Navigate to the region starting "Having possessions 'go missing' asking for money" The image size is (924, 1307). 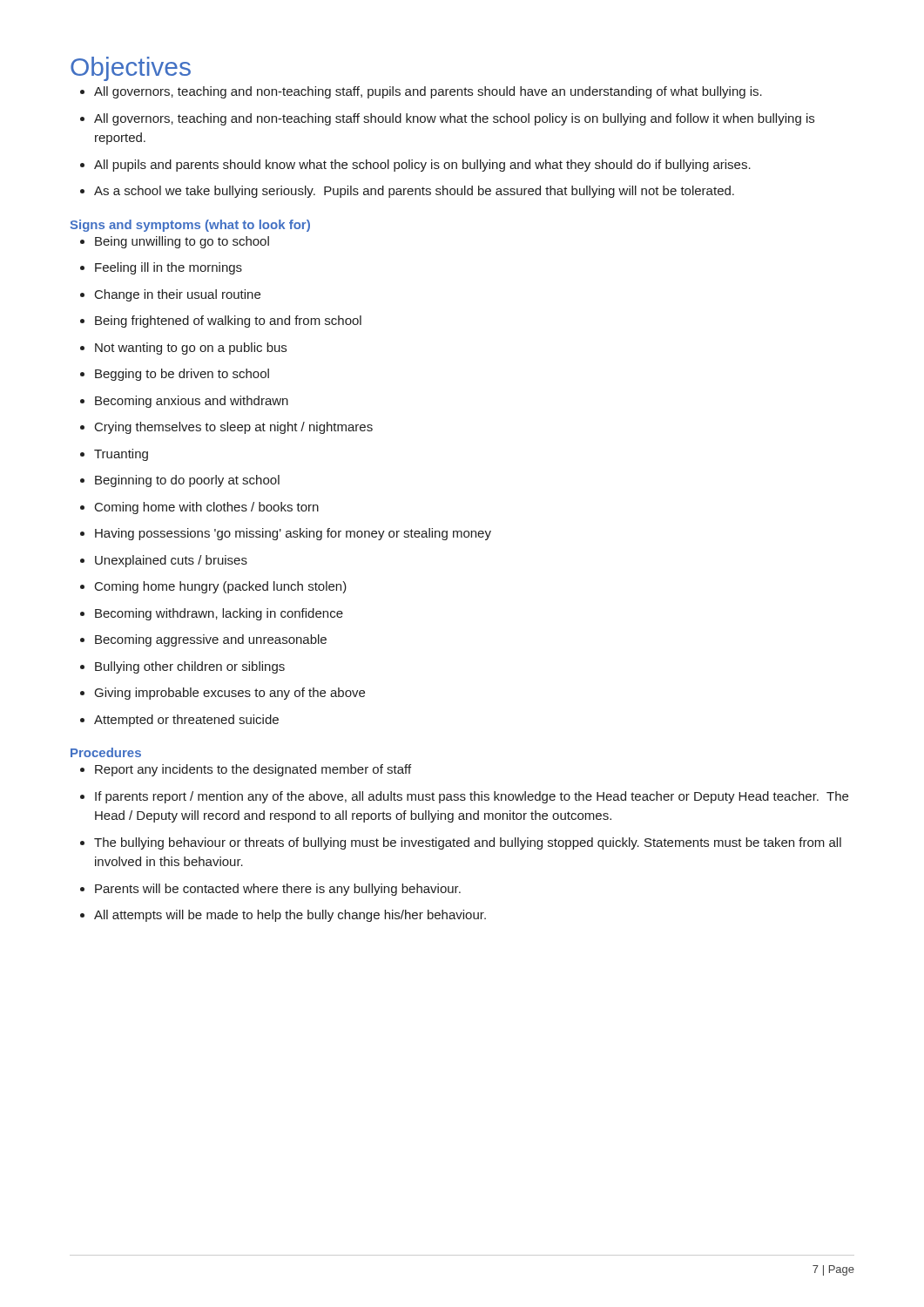(293, 533)
